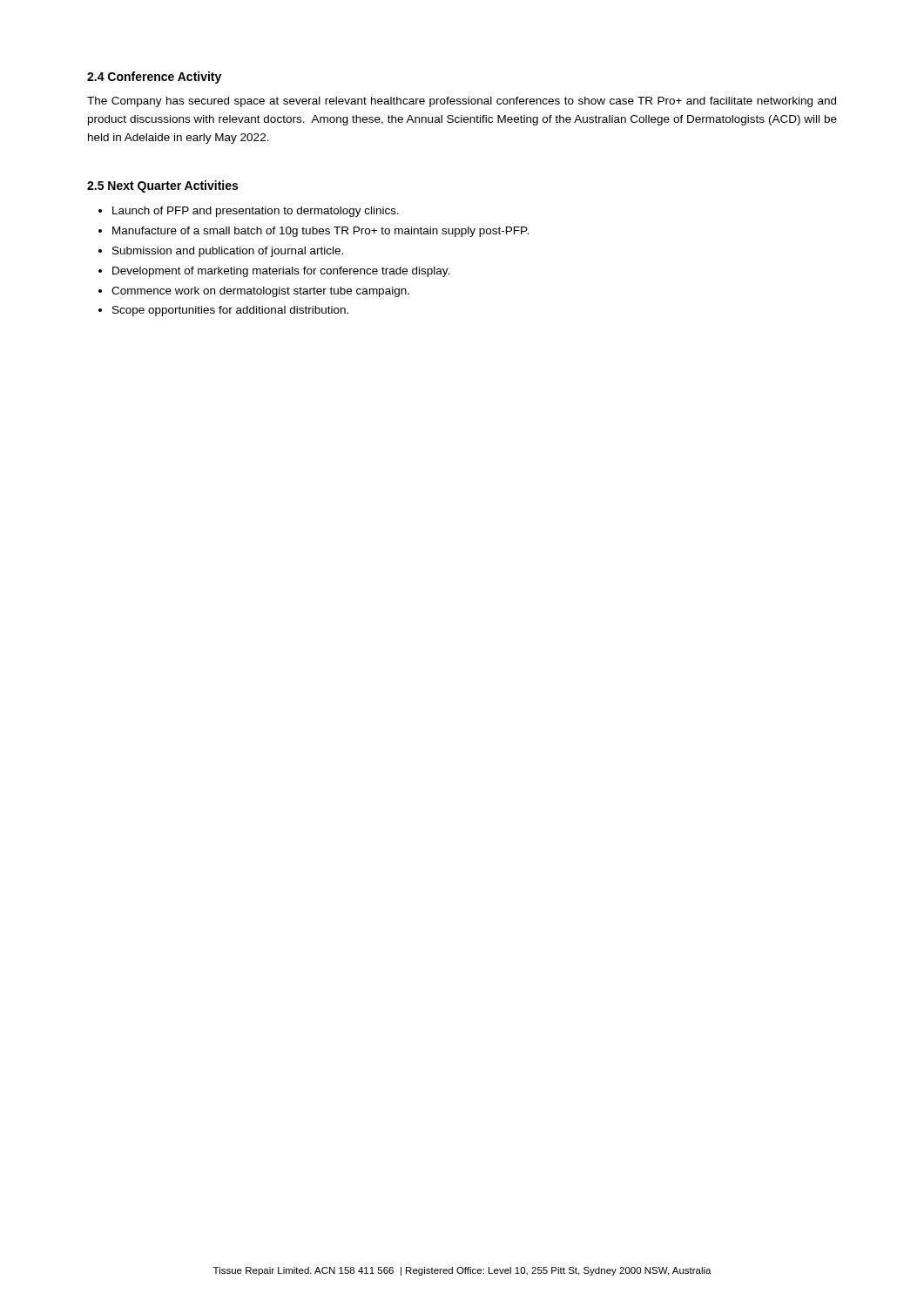Click where it says "Launch of PFP and presentation to dermatology clinics."
Screen dimensions: 1307x924
255,210
